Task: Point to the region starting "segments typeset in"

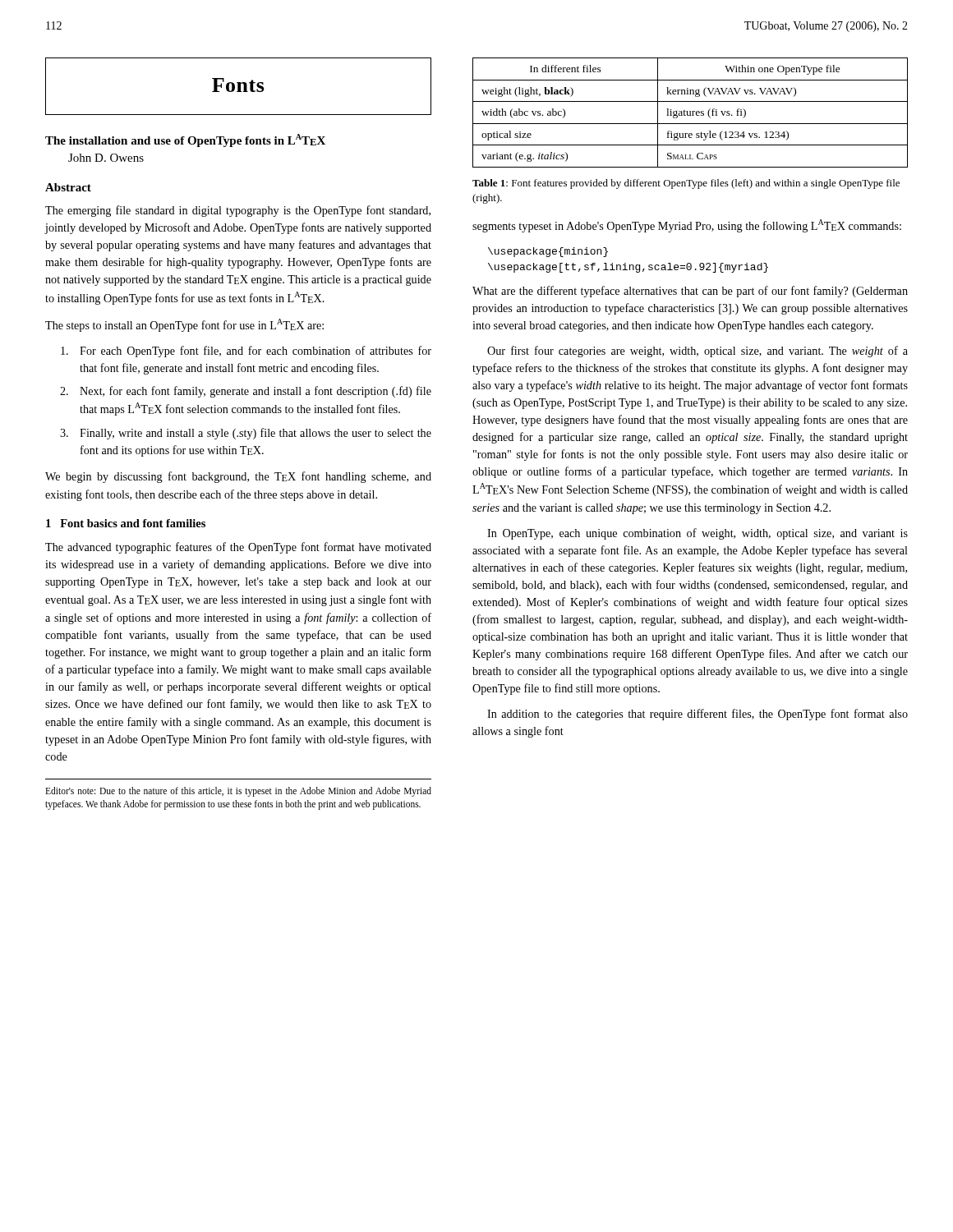Action: click(687, 226)
